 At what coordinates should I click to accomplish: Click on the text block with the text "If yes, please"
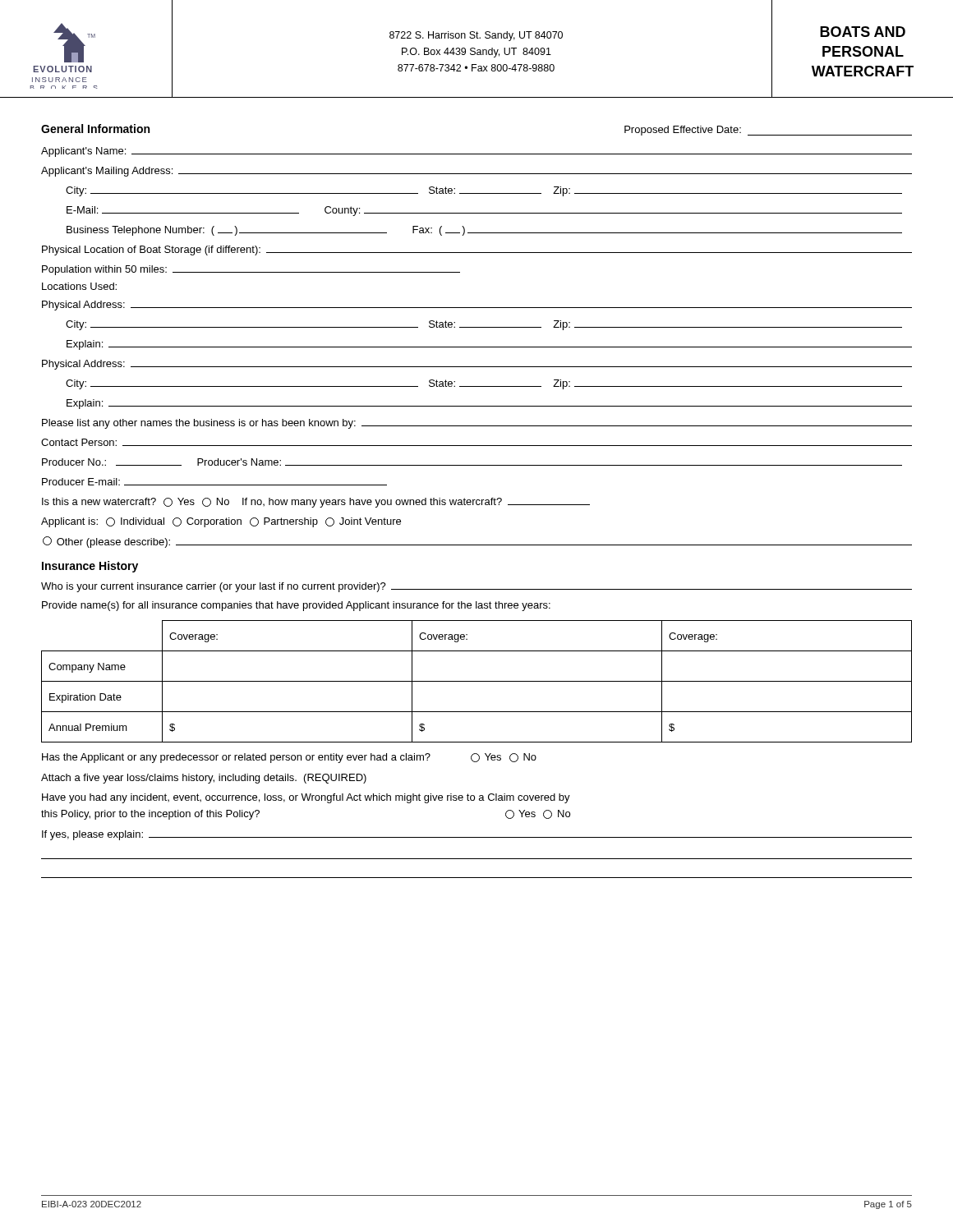click(x=476, y=833)
